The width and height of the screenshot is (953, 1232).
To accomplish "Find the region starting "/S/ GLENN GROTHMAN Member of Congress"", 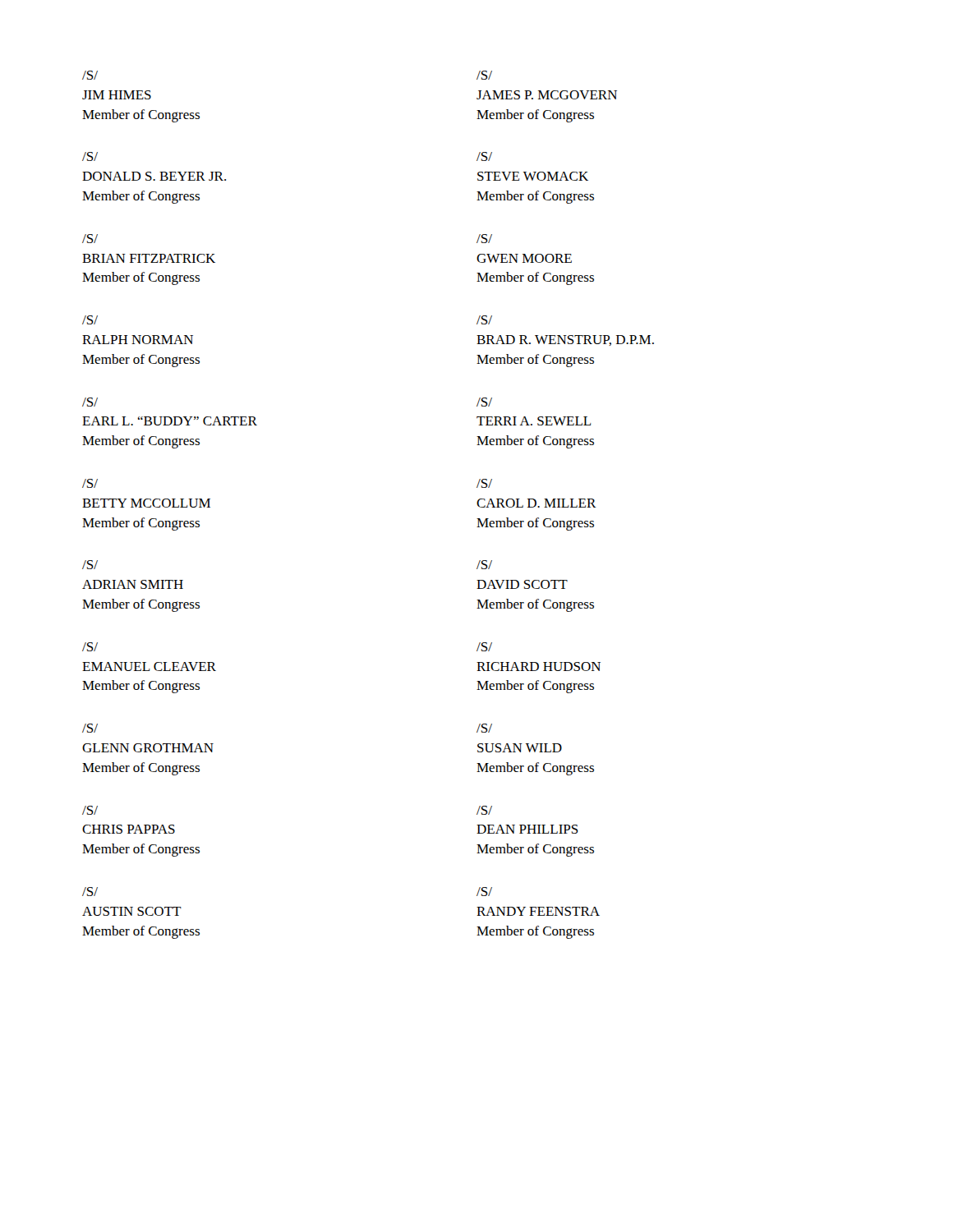I will [x=90, y=728].
